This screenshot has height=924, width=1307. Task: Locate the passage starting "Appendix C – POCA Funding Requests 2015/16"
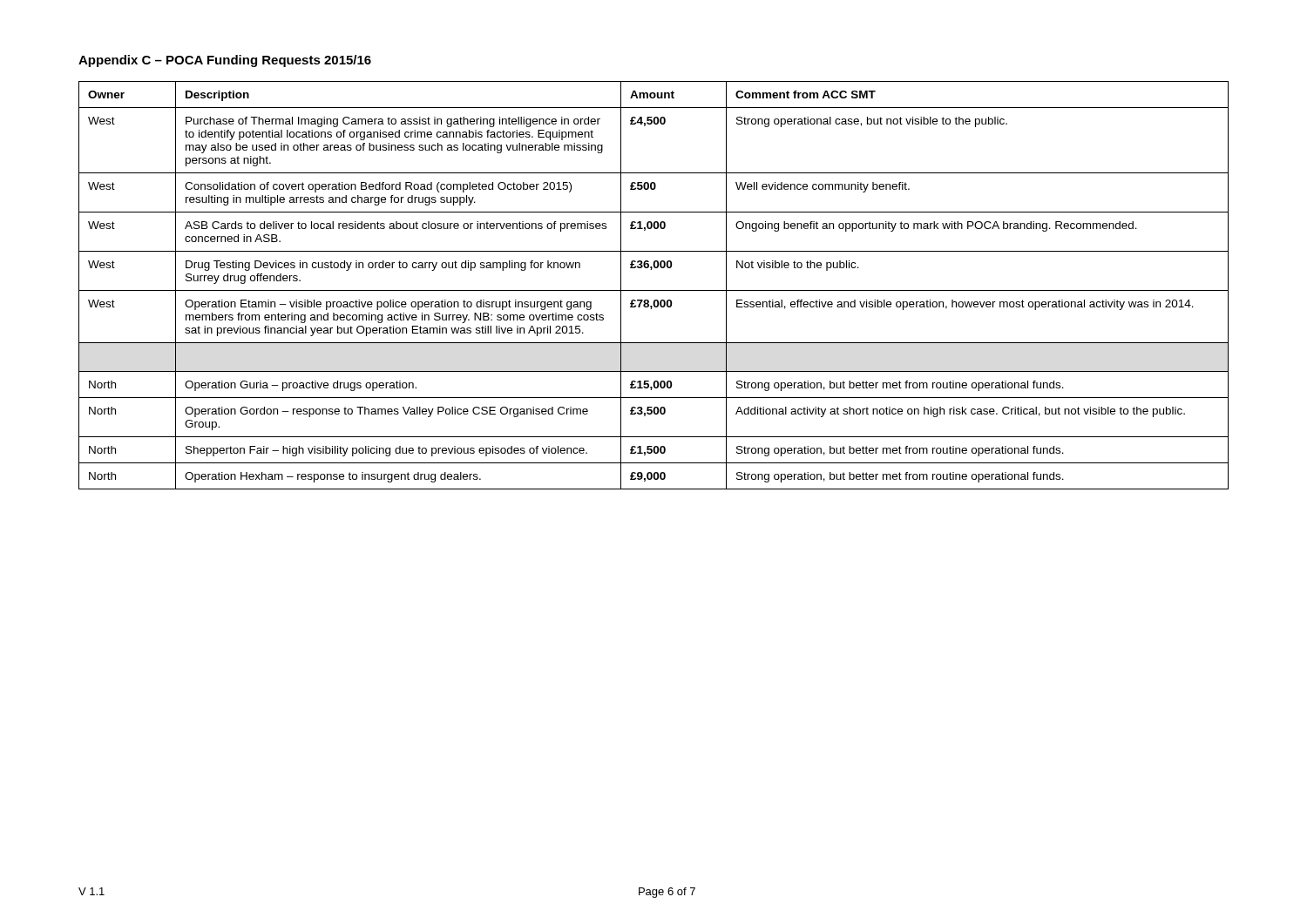coord(225,60)
